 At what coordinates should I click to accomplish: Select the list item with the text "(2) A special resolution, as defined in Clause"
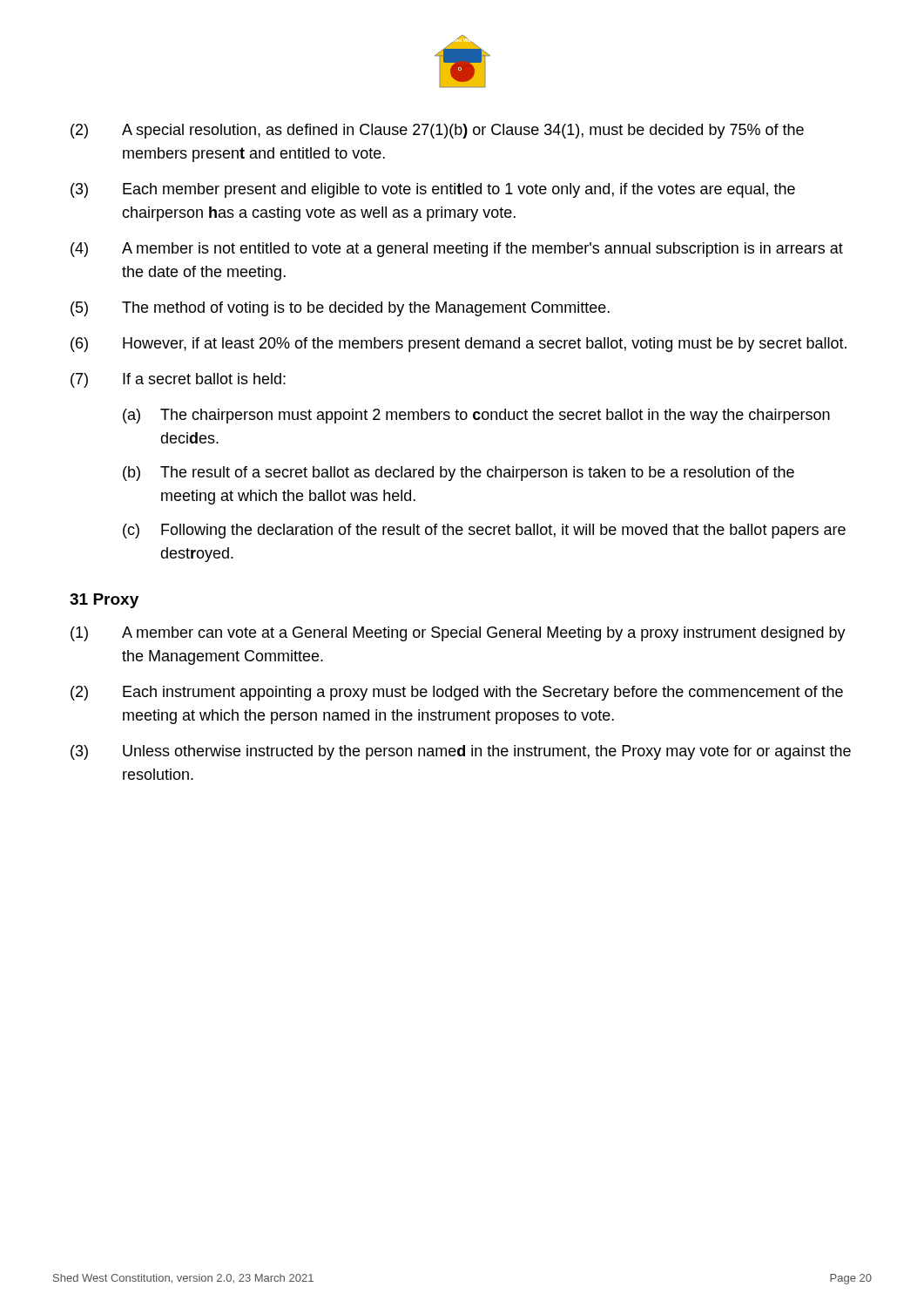(x=462, y=142)
